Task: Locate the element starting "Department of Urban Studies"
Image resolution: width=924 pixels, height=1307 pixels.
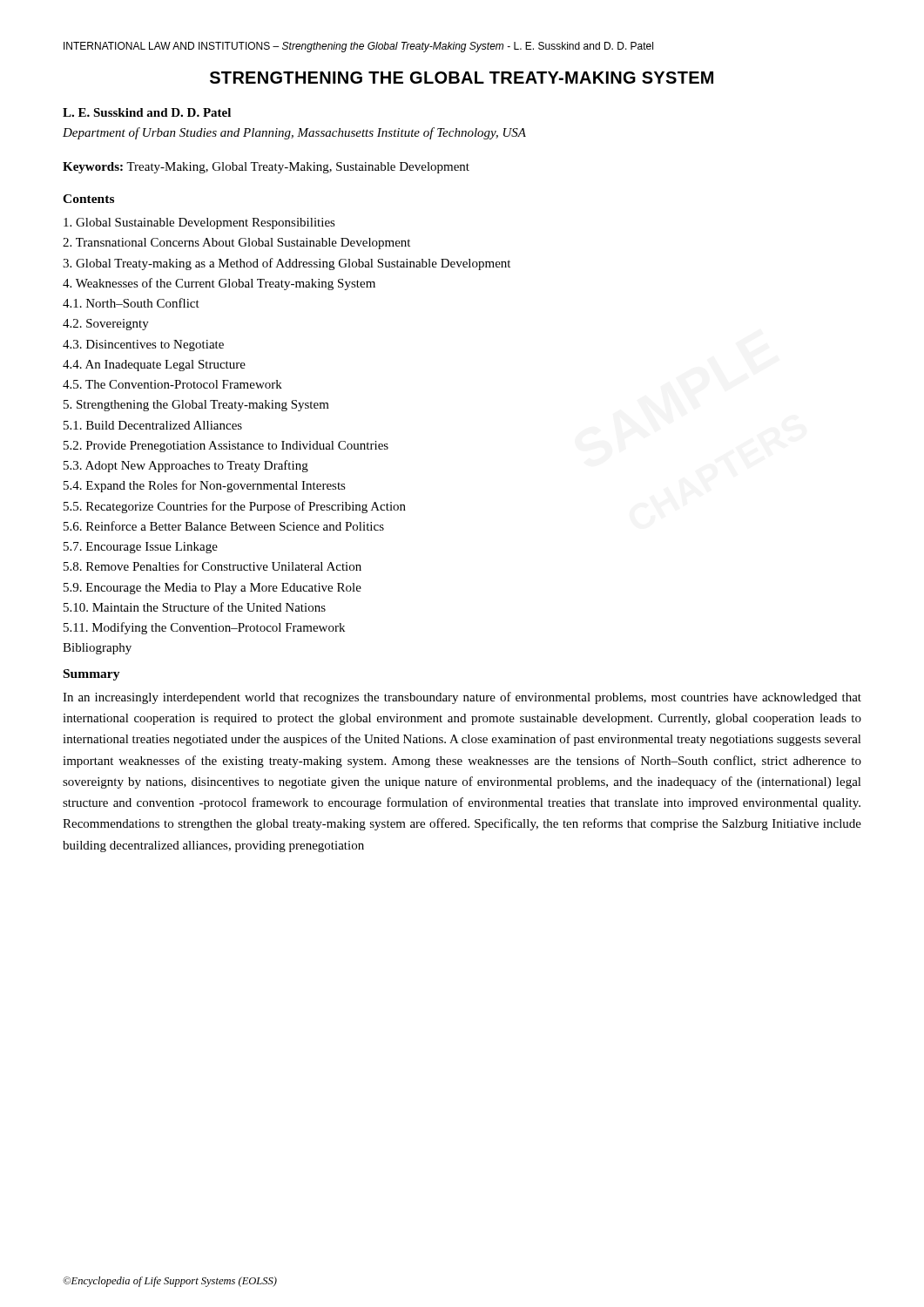Action: point(294,133)
